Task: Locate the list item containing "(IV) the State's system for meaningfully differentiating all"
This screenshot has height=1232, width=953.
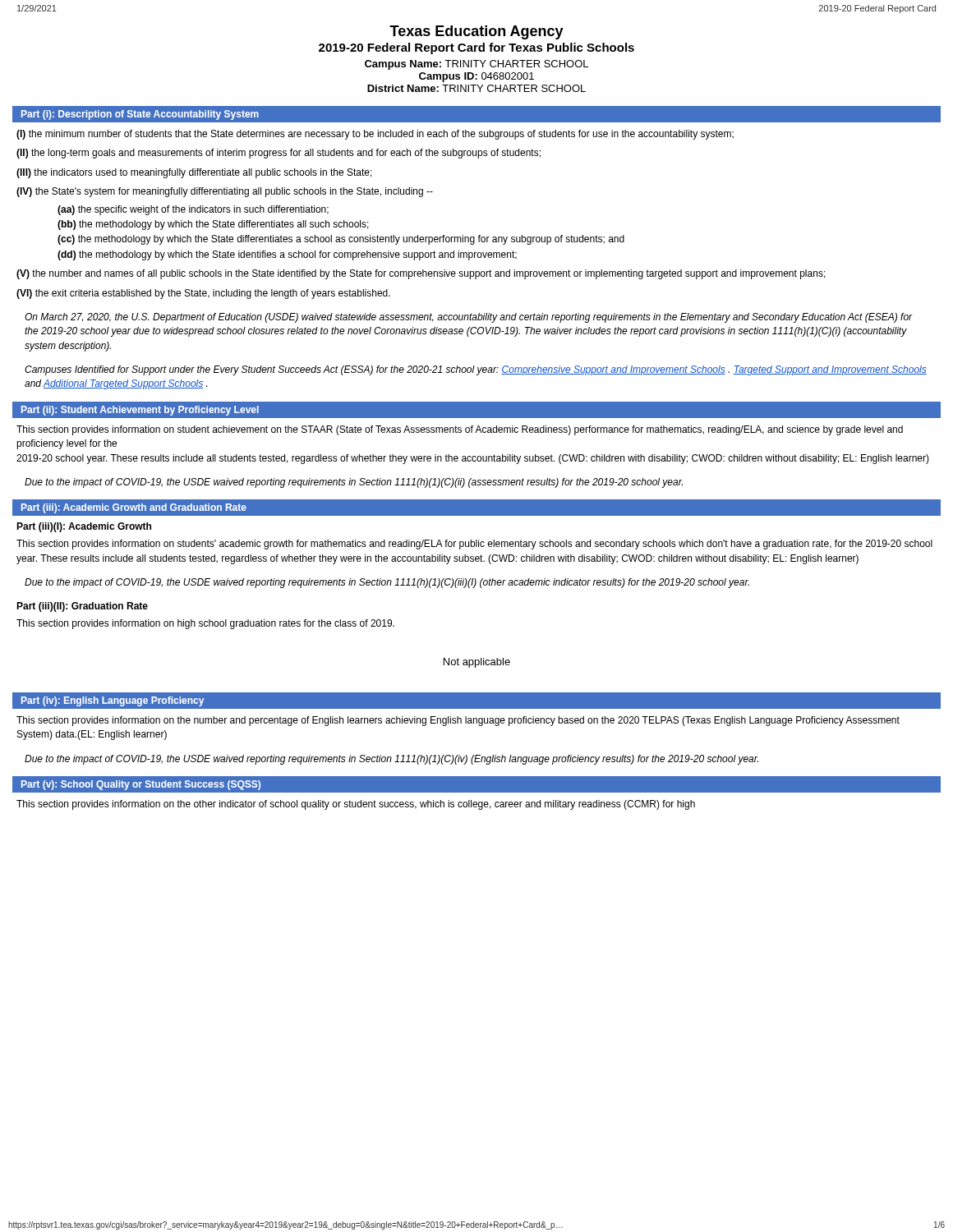Action: [476, 224]
